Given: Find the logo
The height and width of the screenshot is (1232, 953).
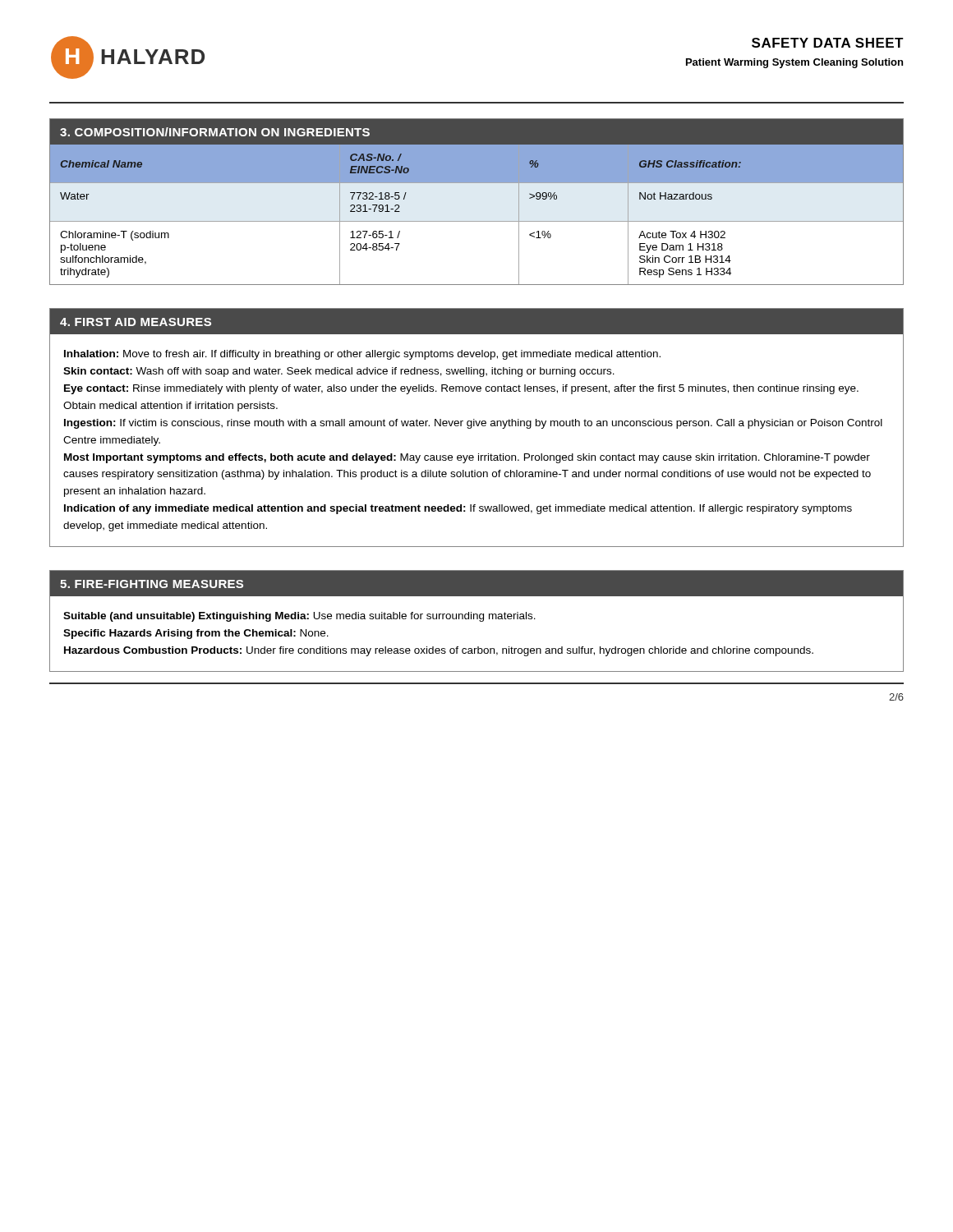Looking at the screenshot, I should [x=131, y=58].
